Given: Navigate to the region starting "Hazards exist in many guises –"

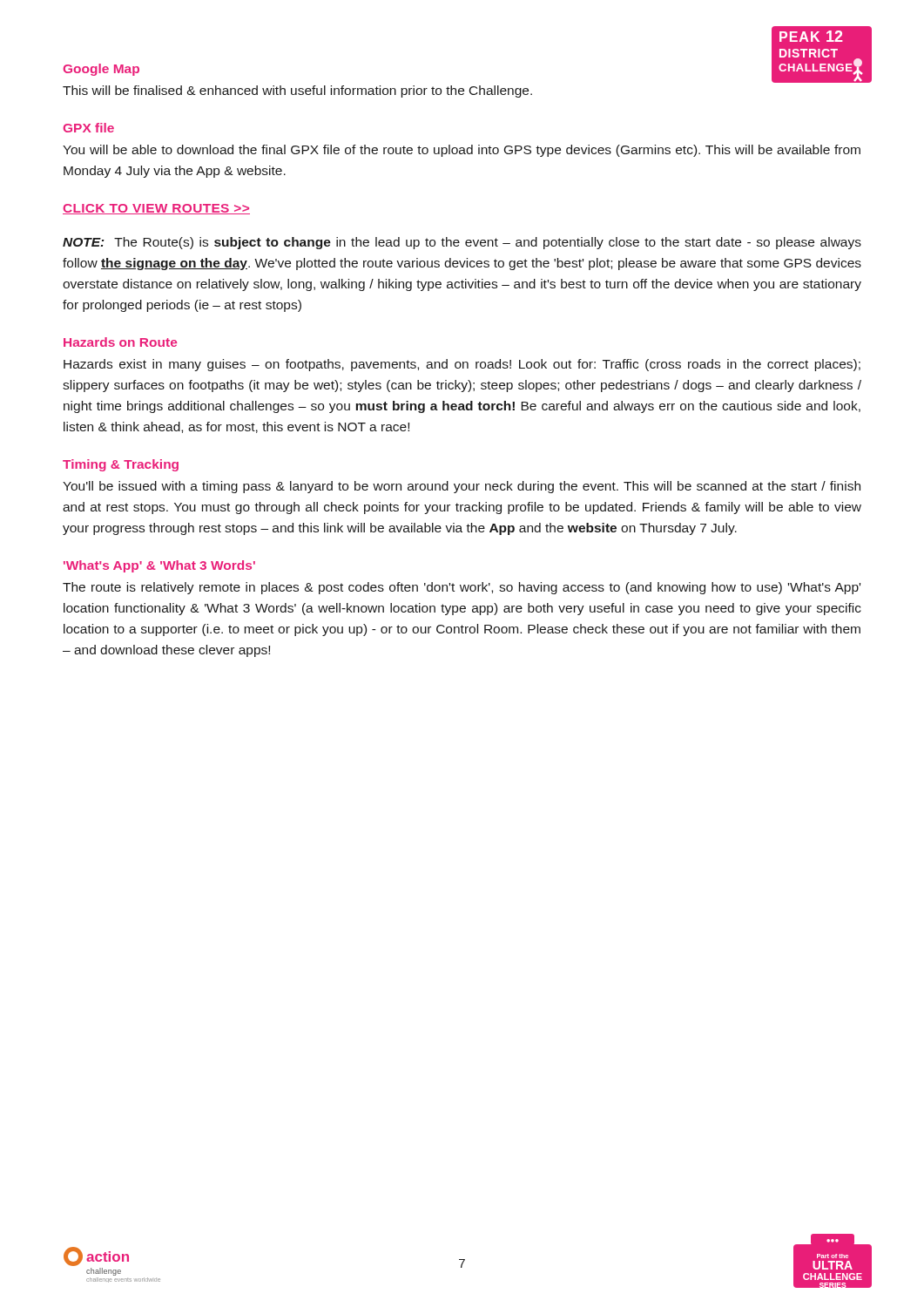Looking at the screenshot, I should (462, 395).
